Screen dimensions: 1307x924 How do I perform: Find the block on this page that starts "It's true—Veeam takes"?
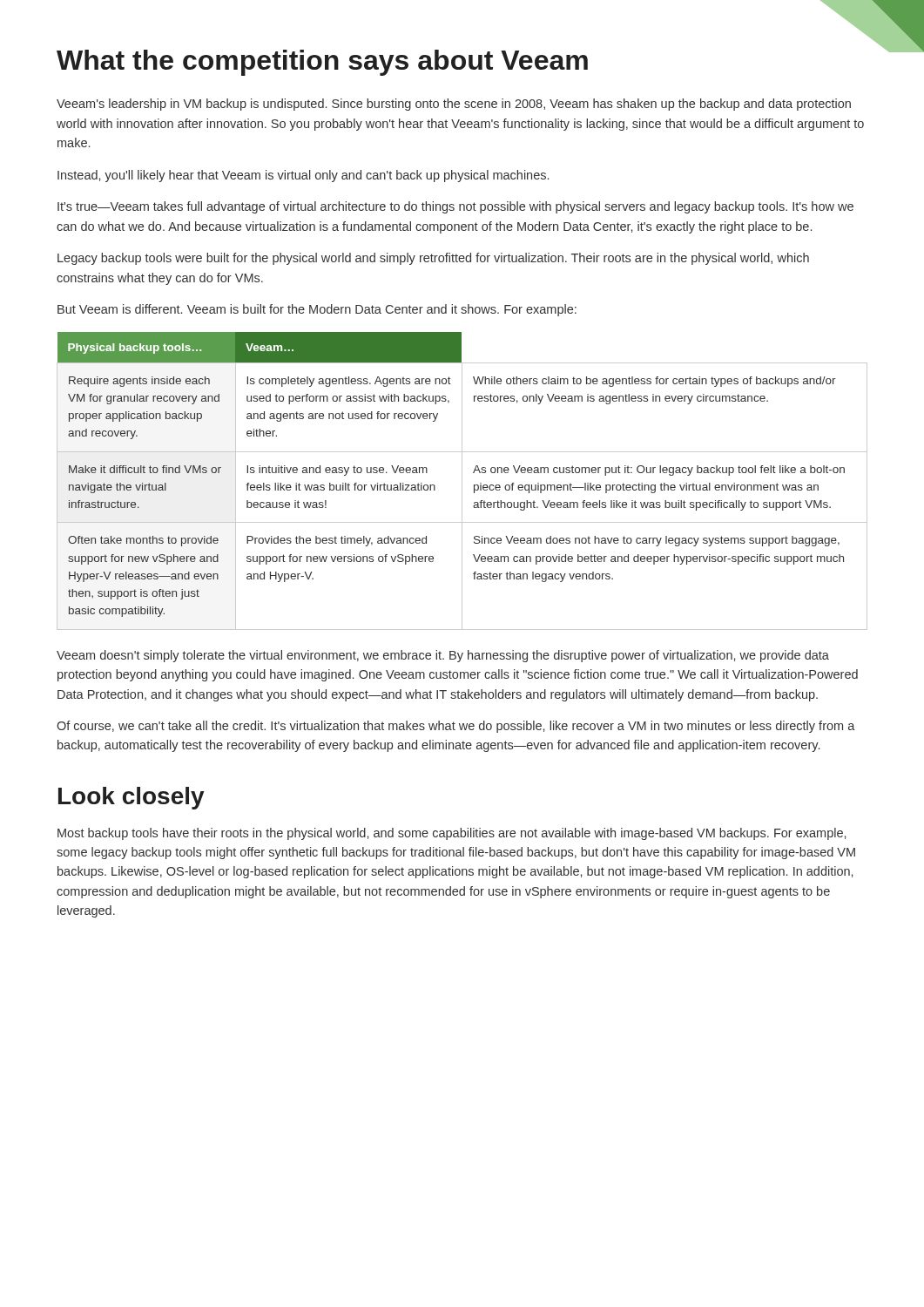tap(462, 217)
